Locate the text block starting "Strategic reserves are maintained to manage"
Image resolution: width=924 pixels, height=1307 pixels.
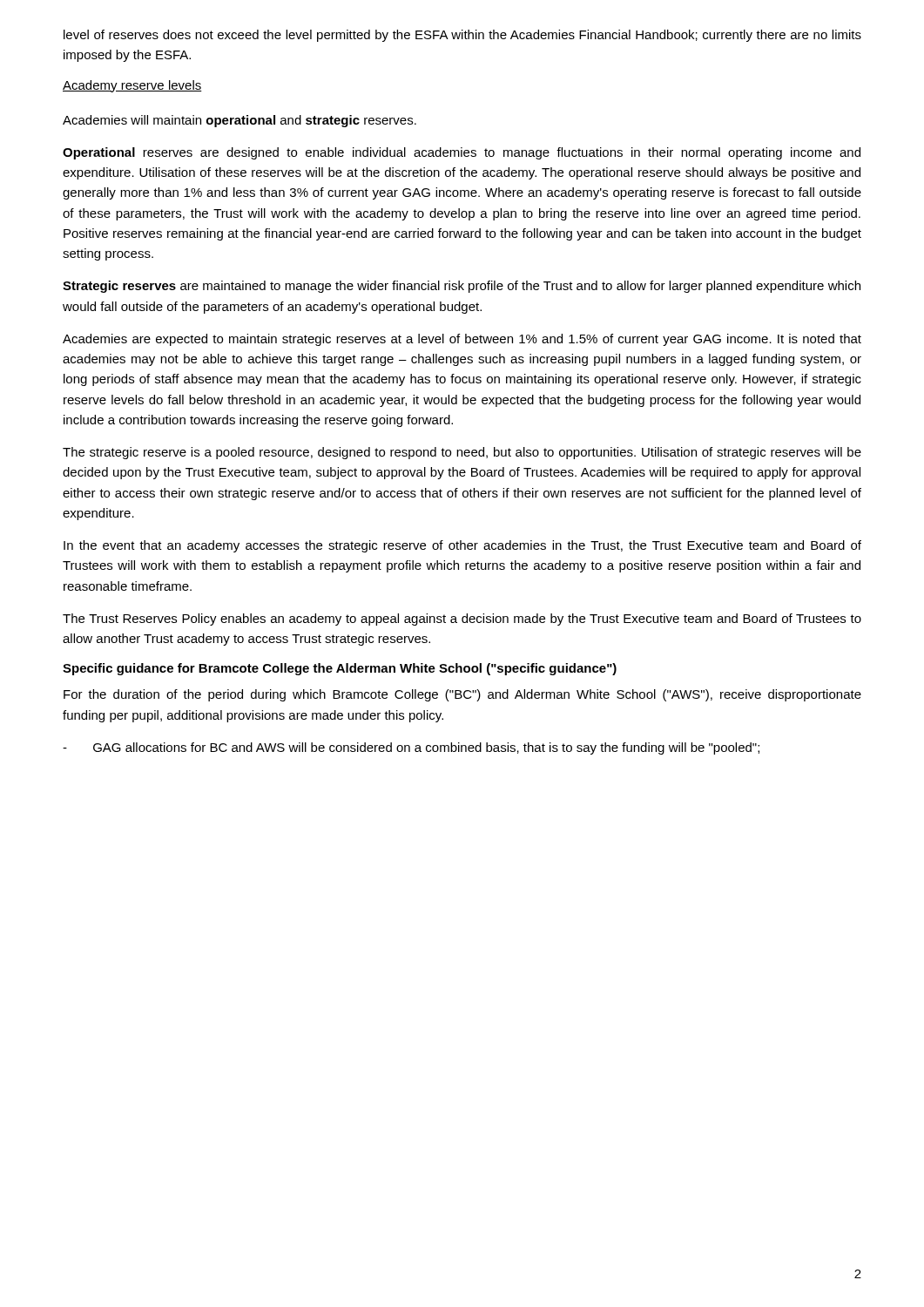[x=462, y=296]
